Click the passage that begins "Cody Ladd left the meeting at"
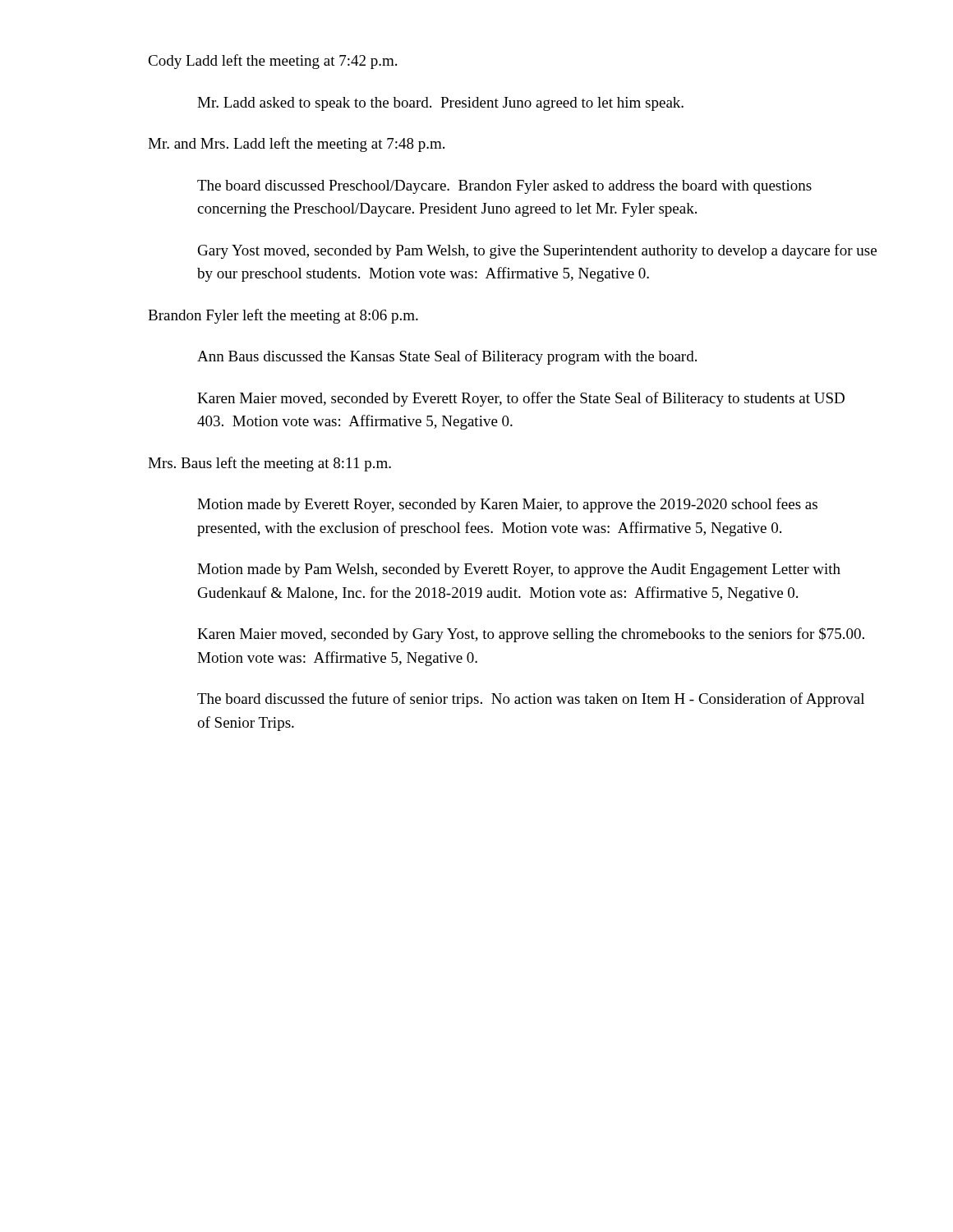 pos(273,60)
